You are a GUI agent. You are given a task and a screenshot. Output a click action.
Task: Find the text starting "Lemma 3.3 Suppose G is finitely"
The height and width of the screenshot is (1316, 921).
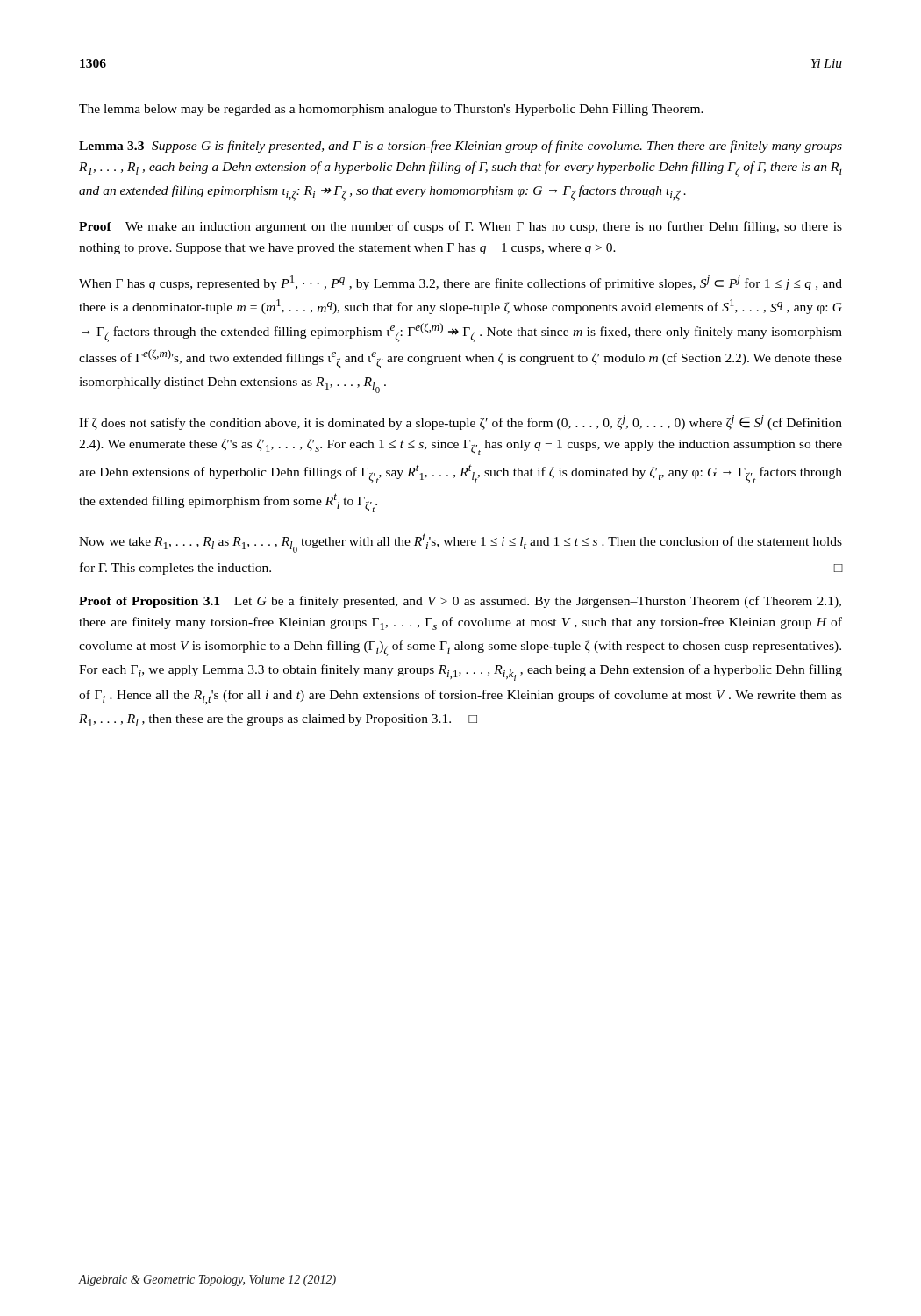[x=460, y=169]
